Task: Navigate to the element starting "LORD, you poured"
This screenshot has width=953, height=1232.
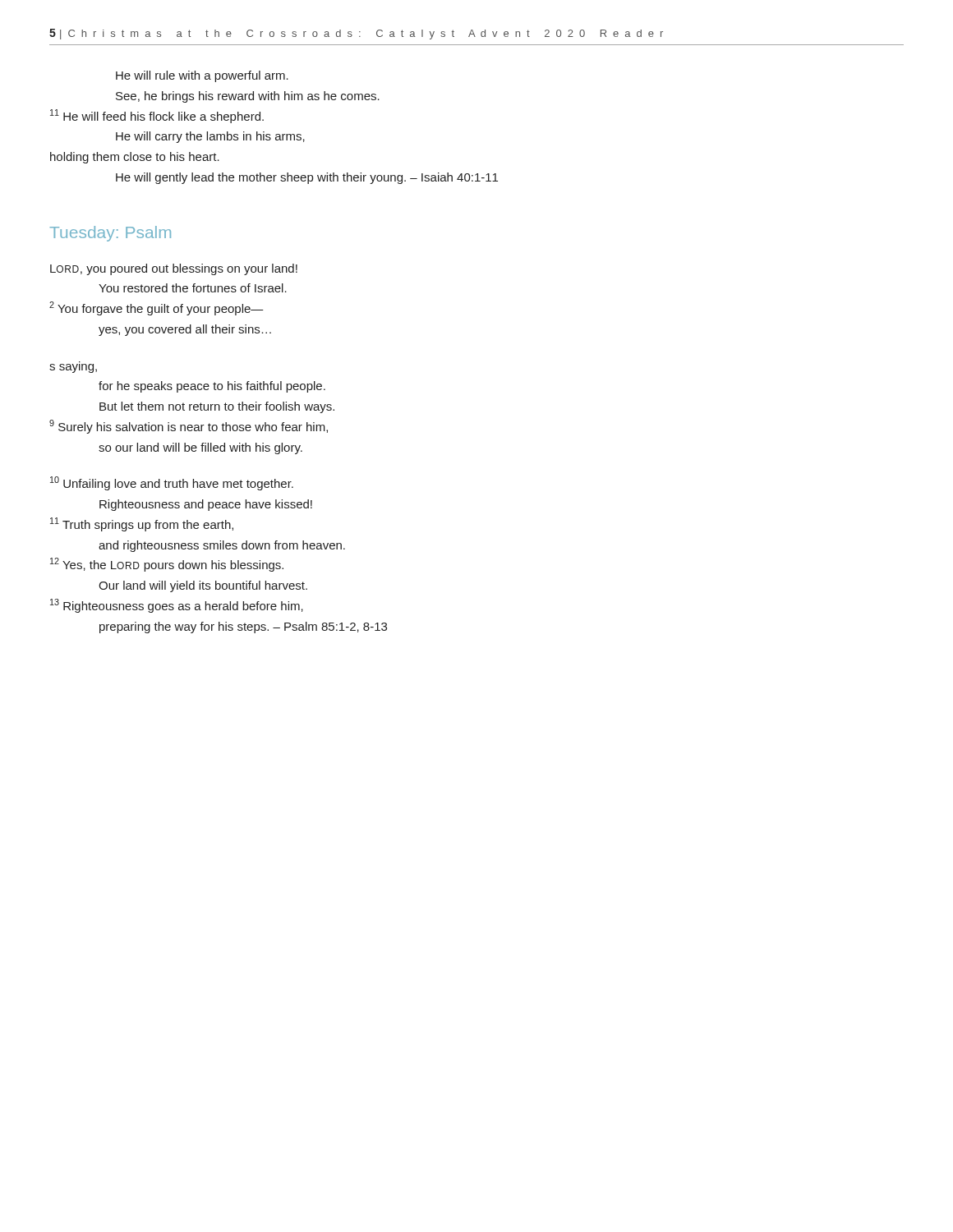Action: [174, 269]
